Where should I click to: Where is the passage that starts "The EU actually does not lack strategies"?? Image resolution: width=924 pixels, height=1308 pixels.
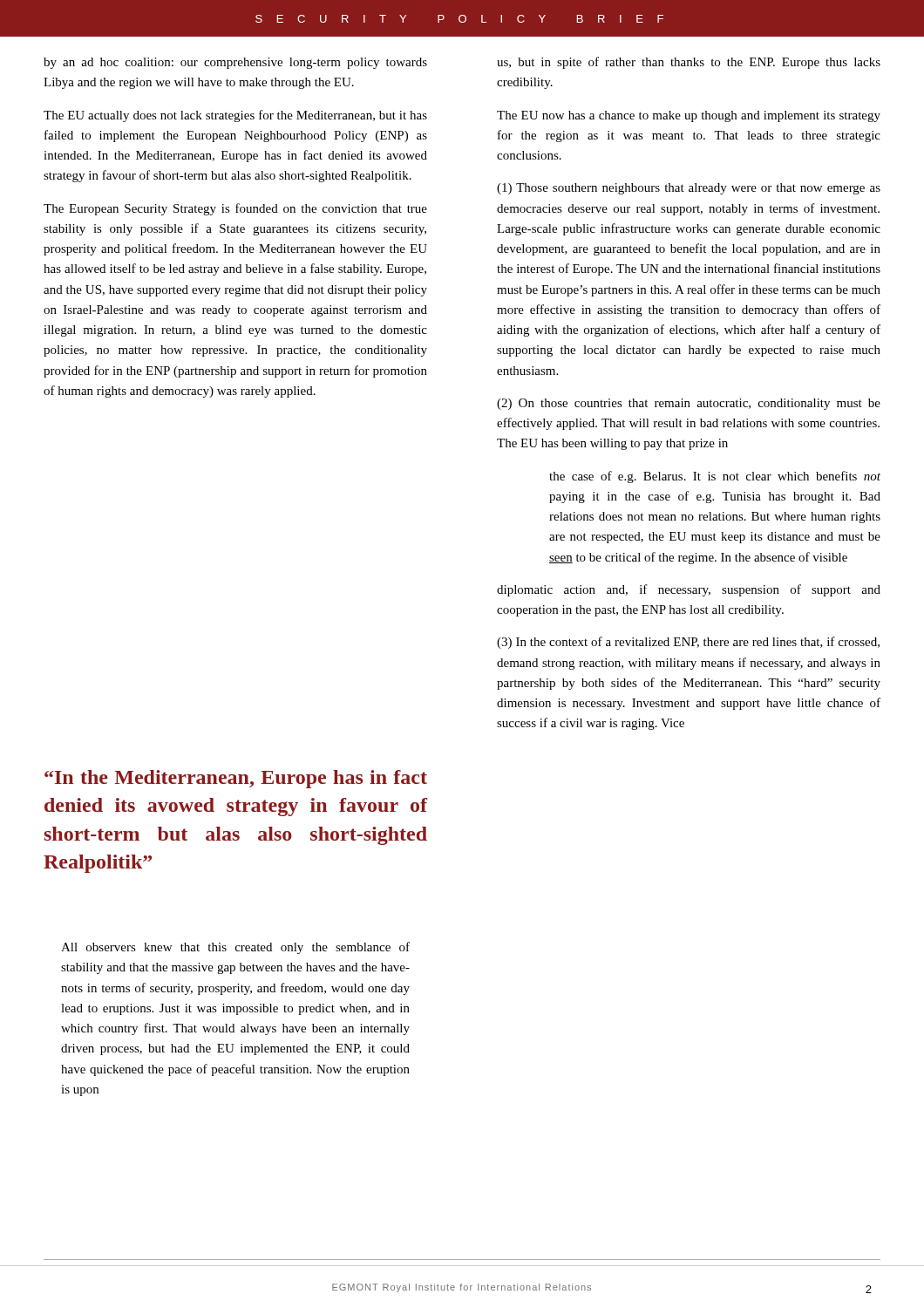point(235,145)
